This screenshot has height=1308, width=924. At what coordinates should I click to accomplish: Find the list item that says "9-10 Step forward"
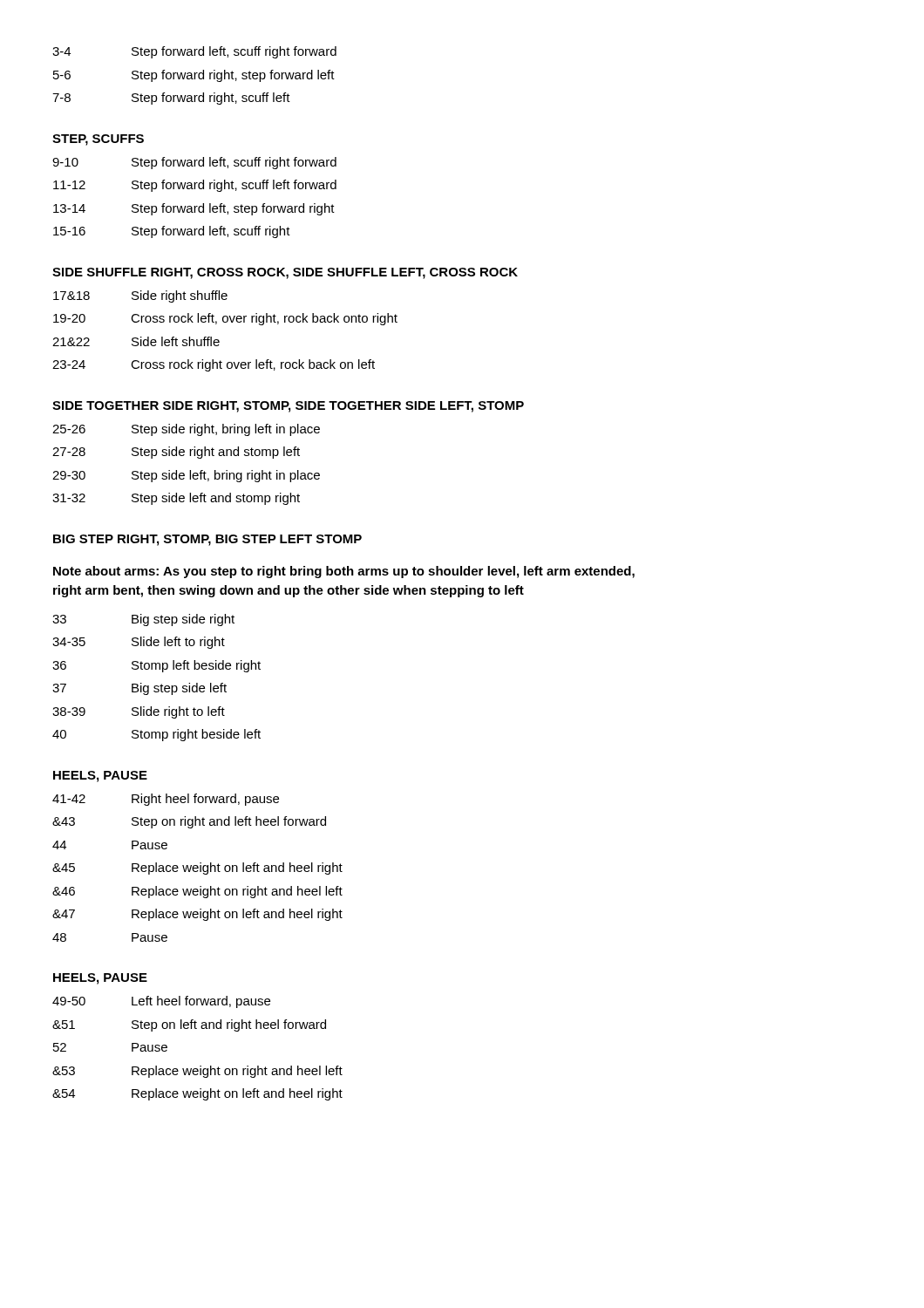click(195, 162)
